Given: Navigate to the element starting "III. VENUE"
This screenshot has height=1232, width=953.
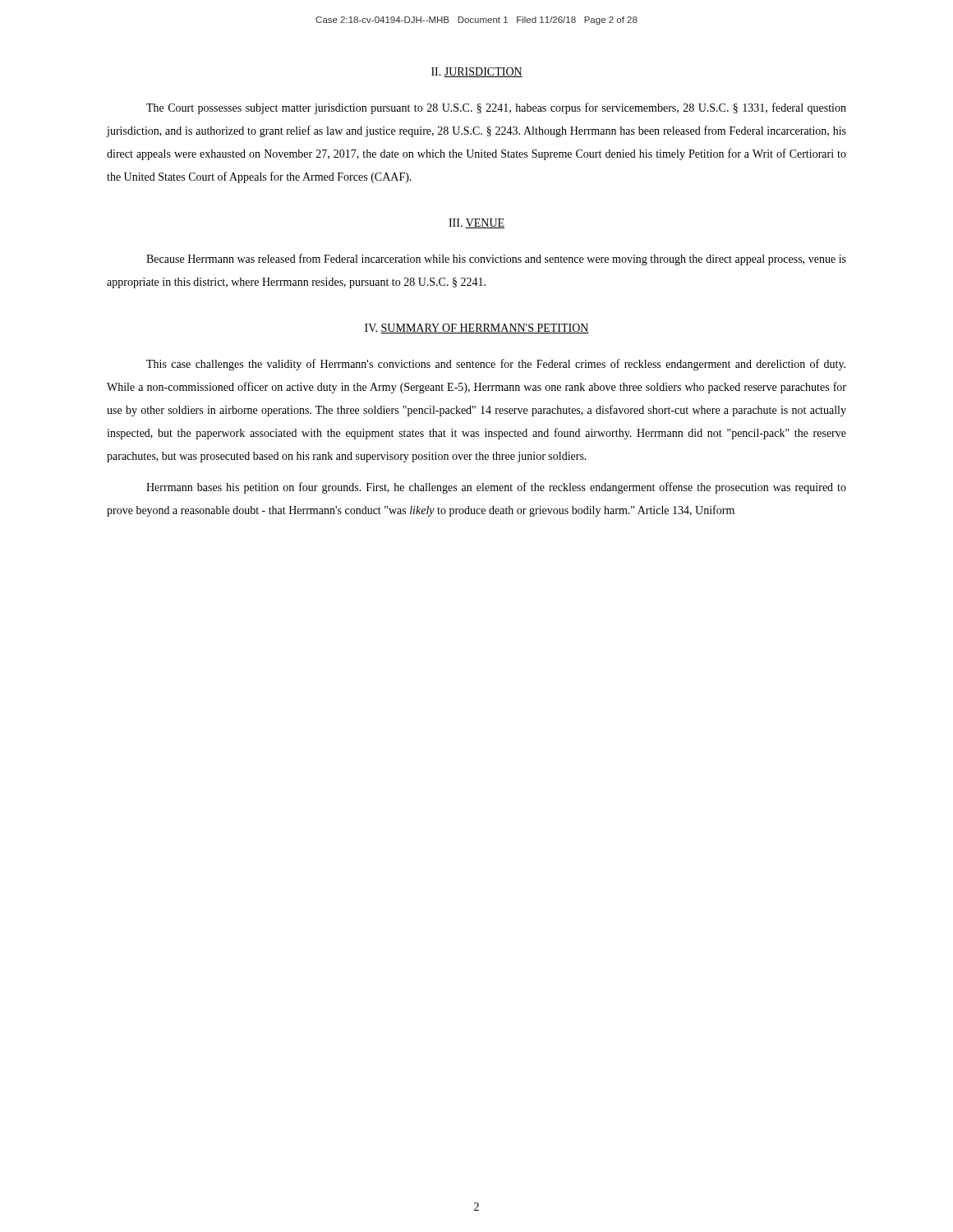Looking at the screenshot, I should [x=476, y=223].
